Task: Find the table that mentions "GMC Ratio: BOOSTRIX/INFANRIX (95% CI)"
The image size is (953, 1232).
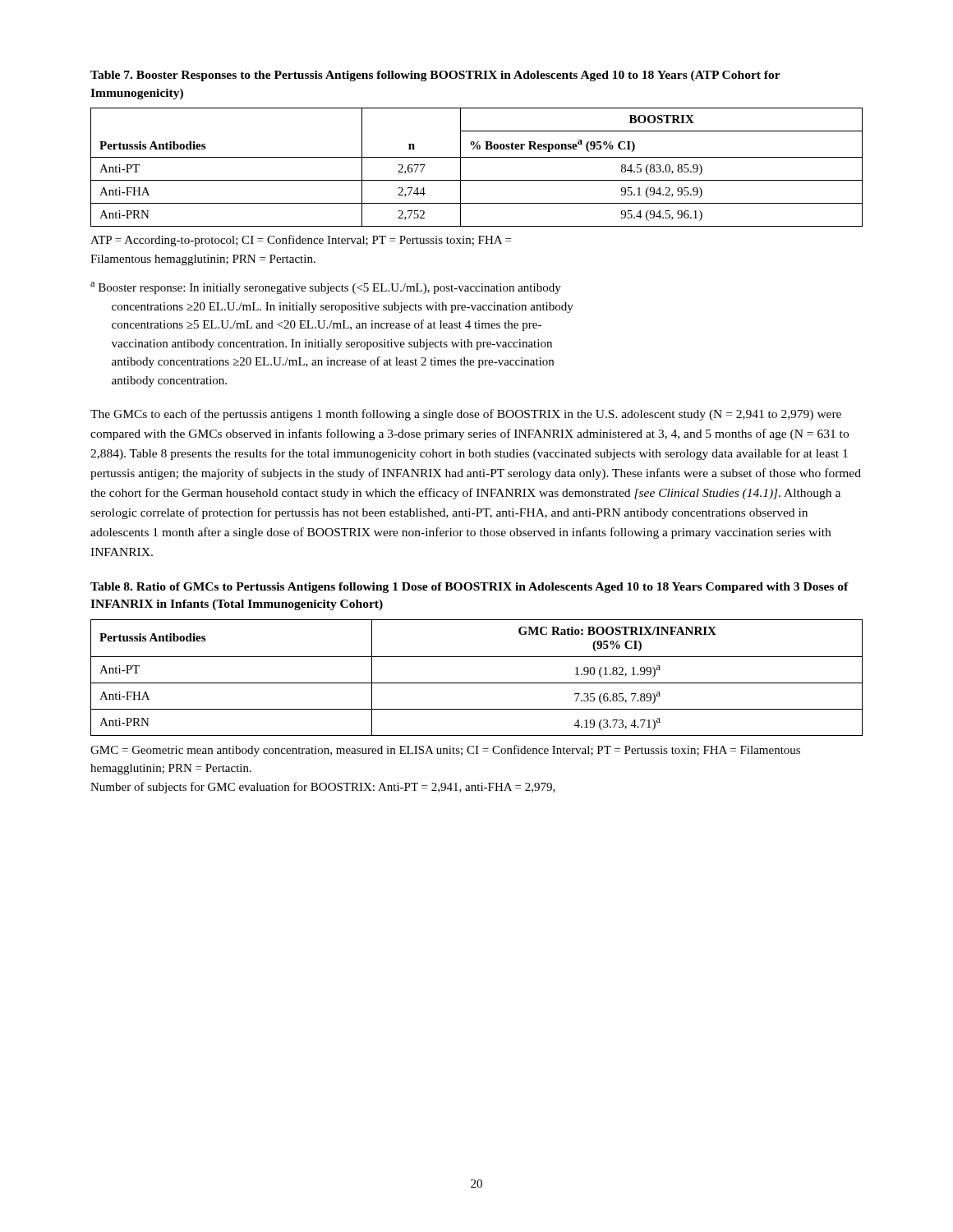Action: point(476,677)
